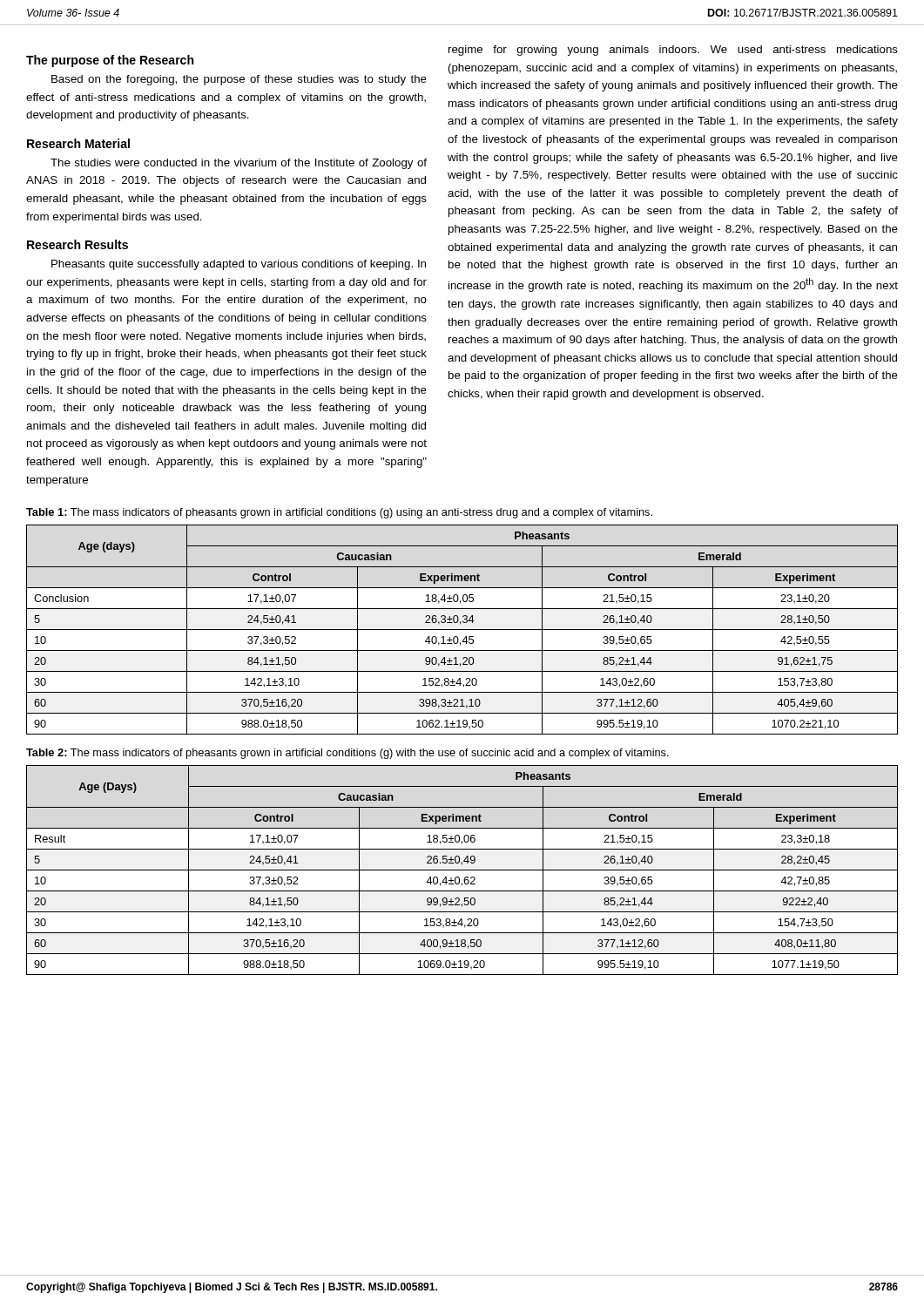Image resolution: width=924 pixels, height=1307 pixels.
Task: Find the section header that reads "Research Results"
Action: pos(77,245)
